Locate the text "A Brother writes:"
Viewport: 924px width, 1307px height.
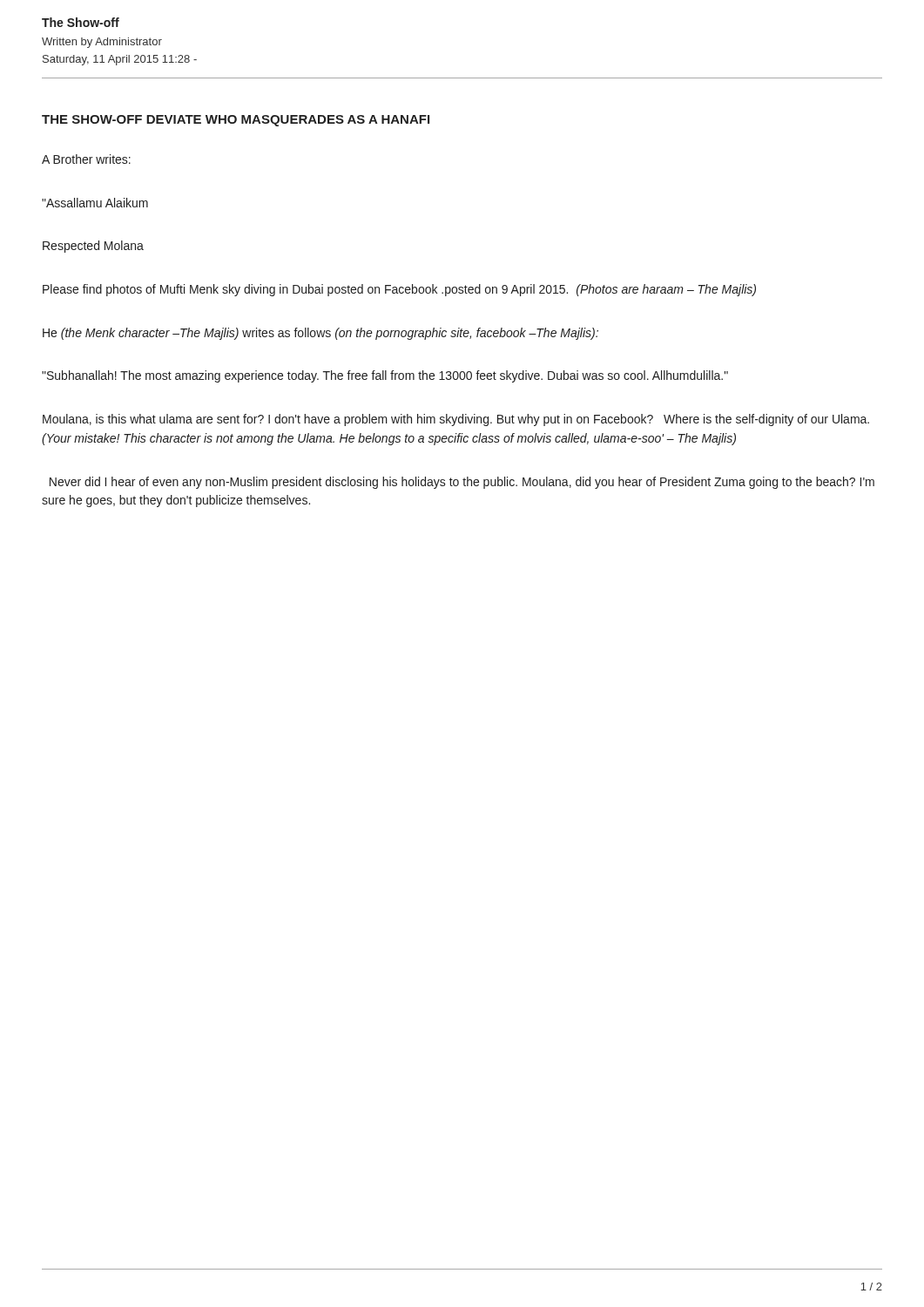pos(86,159)
